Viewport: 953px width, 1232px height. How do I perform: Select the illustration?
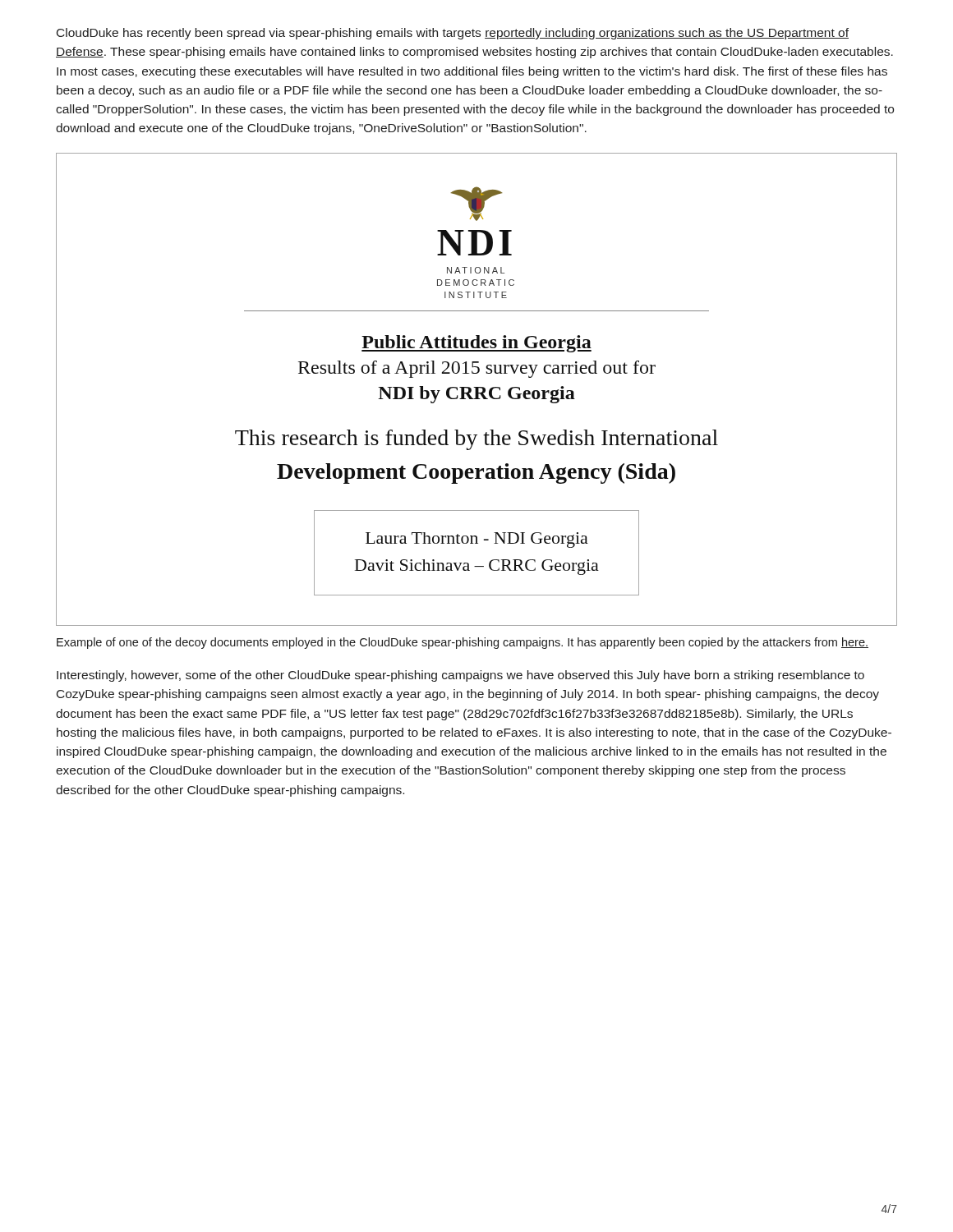[x=476, y=389]
